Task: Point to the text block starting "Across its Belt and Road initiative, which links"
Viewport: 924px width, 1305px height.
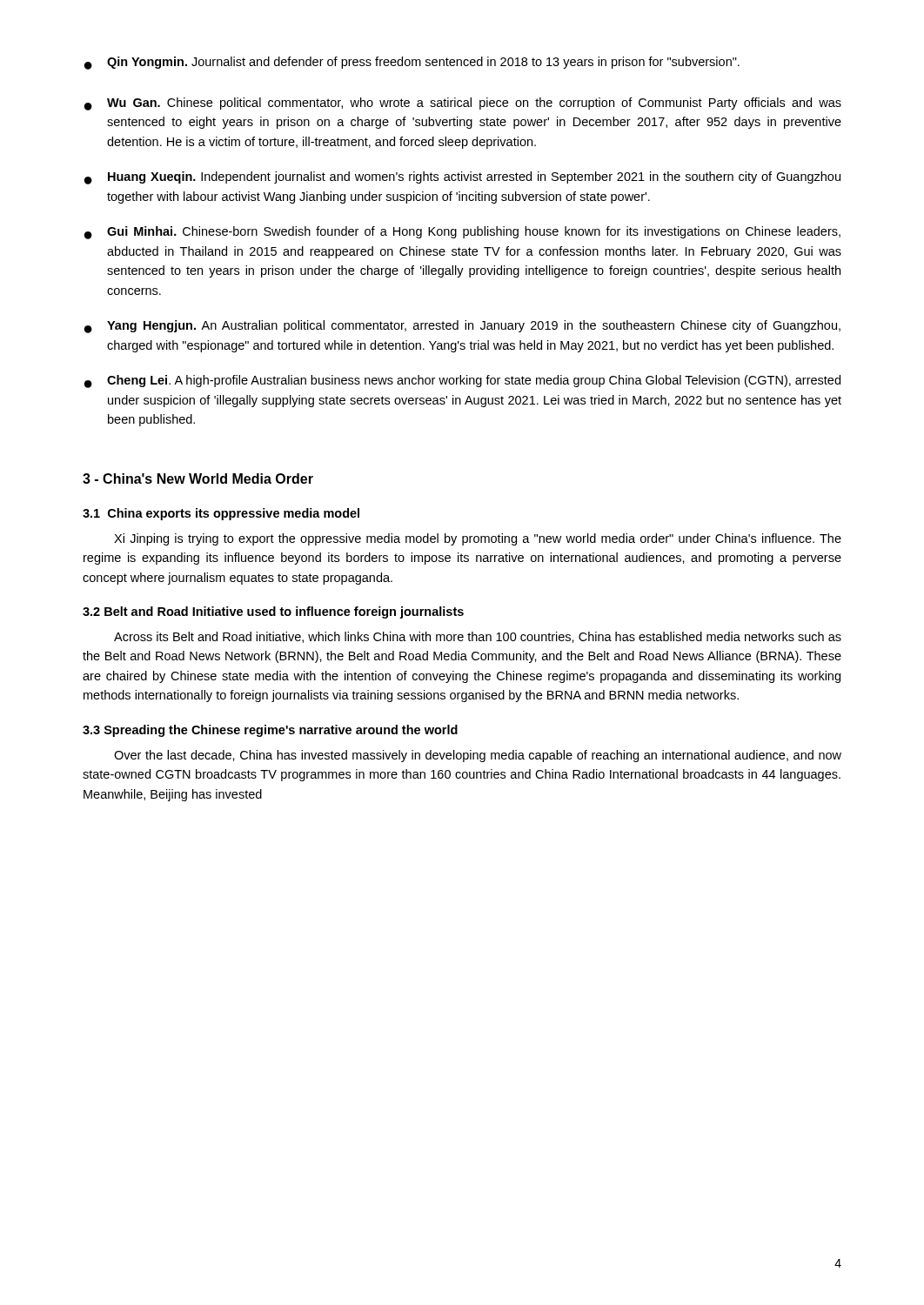Action: (462, 666)
